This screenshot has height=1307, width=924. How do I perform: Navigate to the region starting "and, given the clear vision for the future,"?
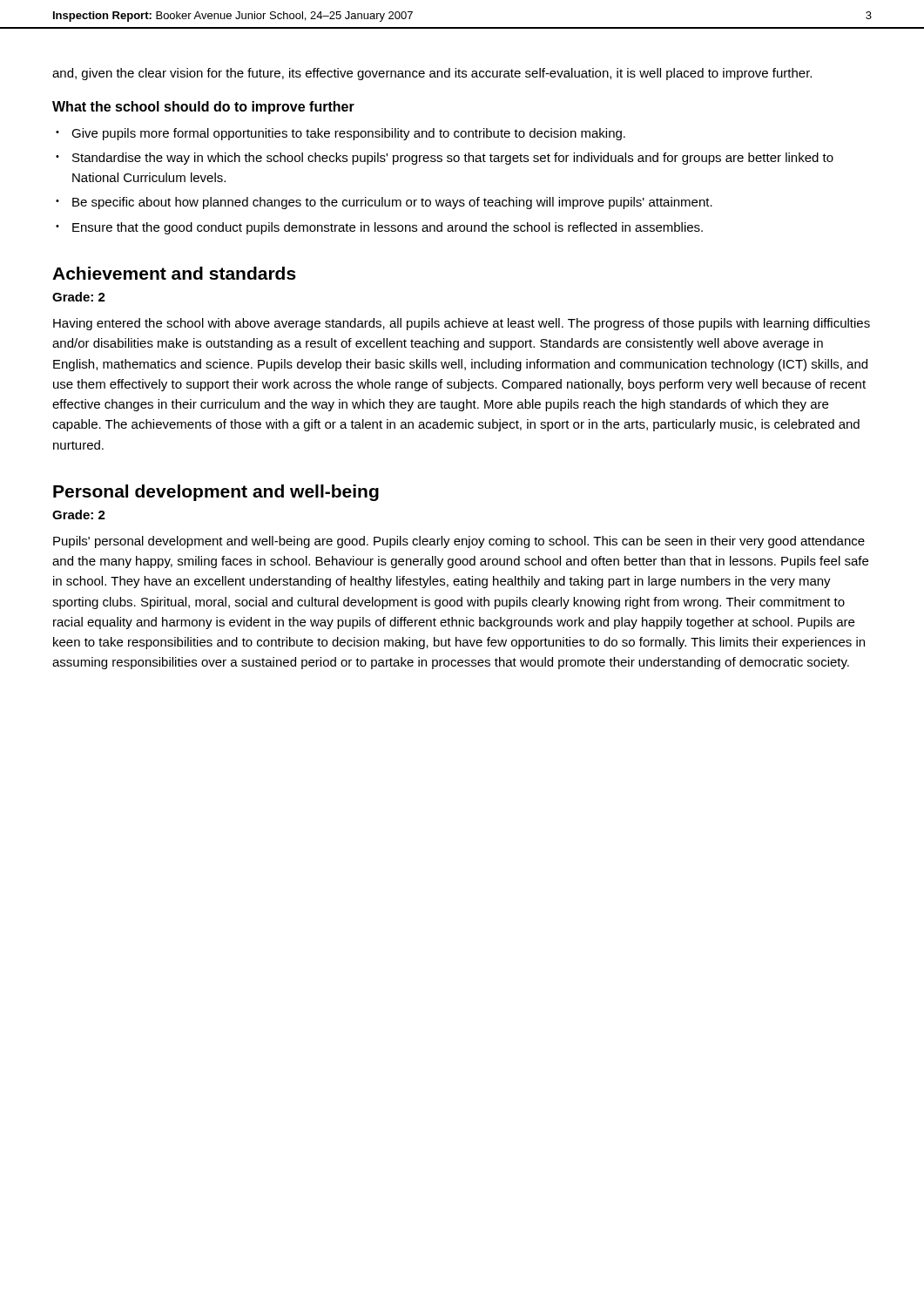coord(433,73)
